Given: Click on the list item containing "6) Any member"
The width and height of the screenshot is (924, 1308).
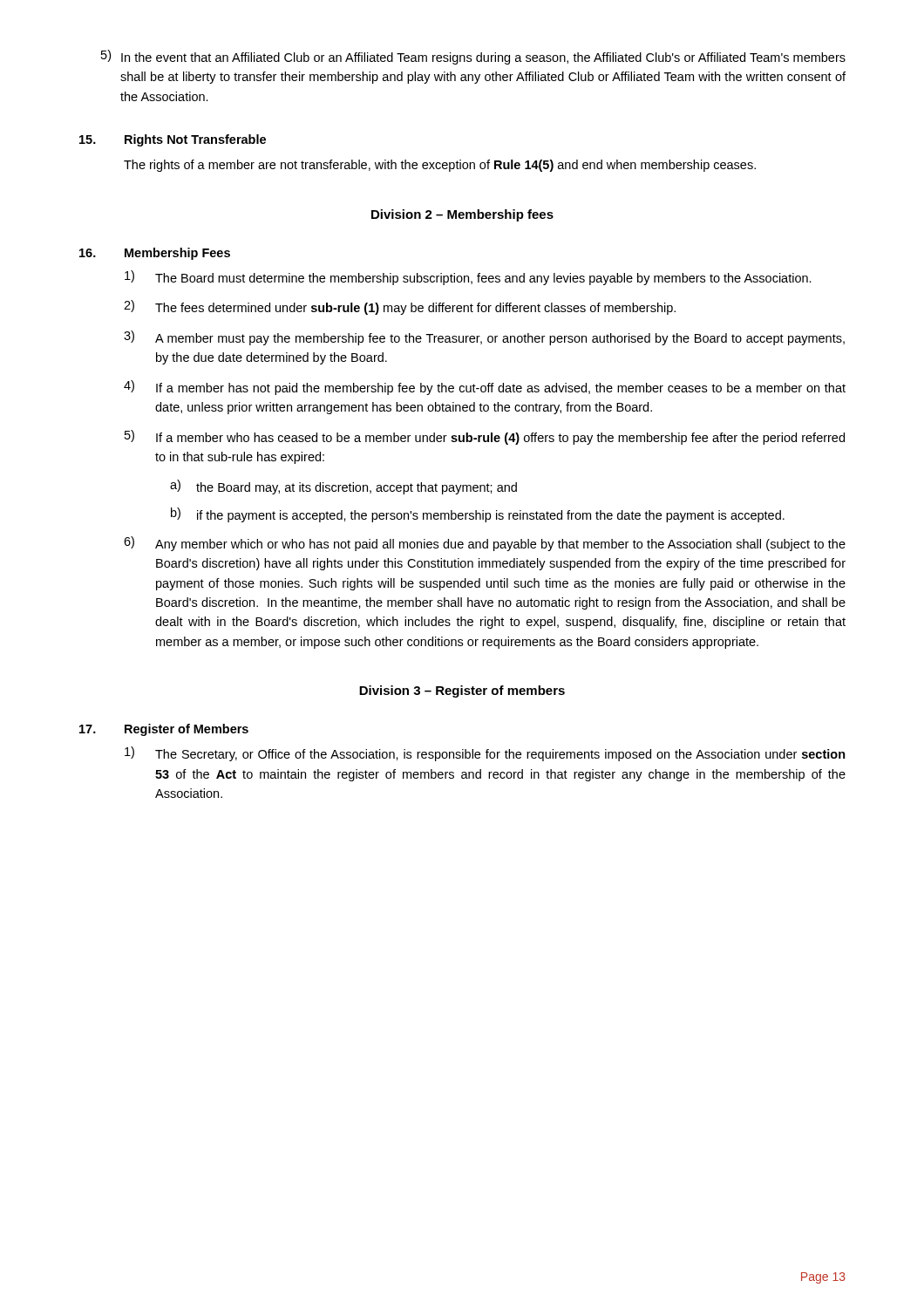Looking at the screenshot, I should point(485,593).
